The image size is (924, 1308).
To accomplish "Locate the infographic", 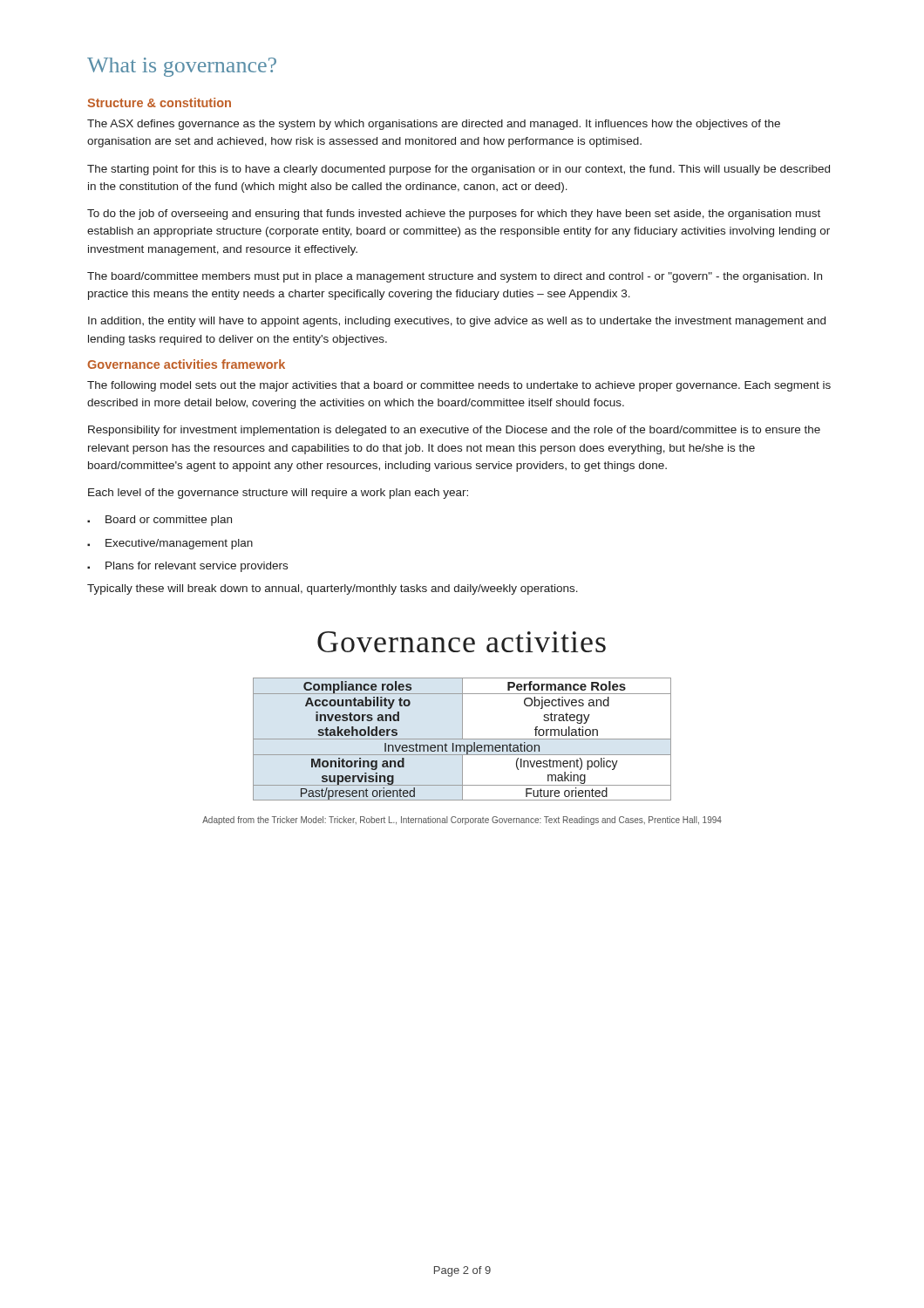I will click(462, 739).
